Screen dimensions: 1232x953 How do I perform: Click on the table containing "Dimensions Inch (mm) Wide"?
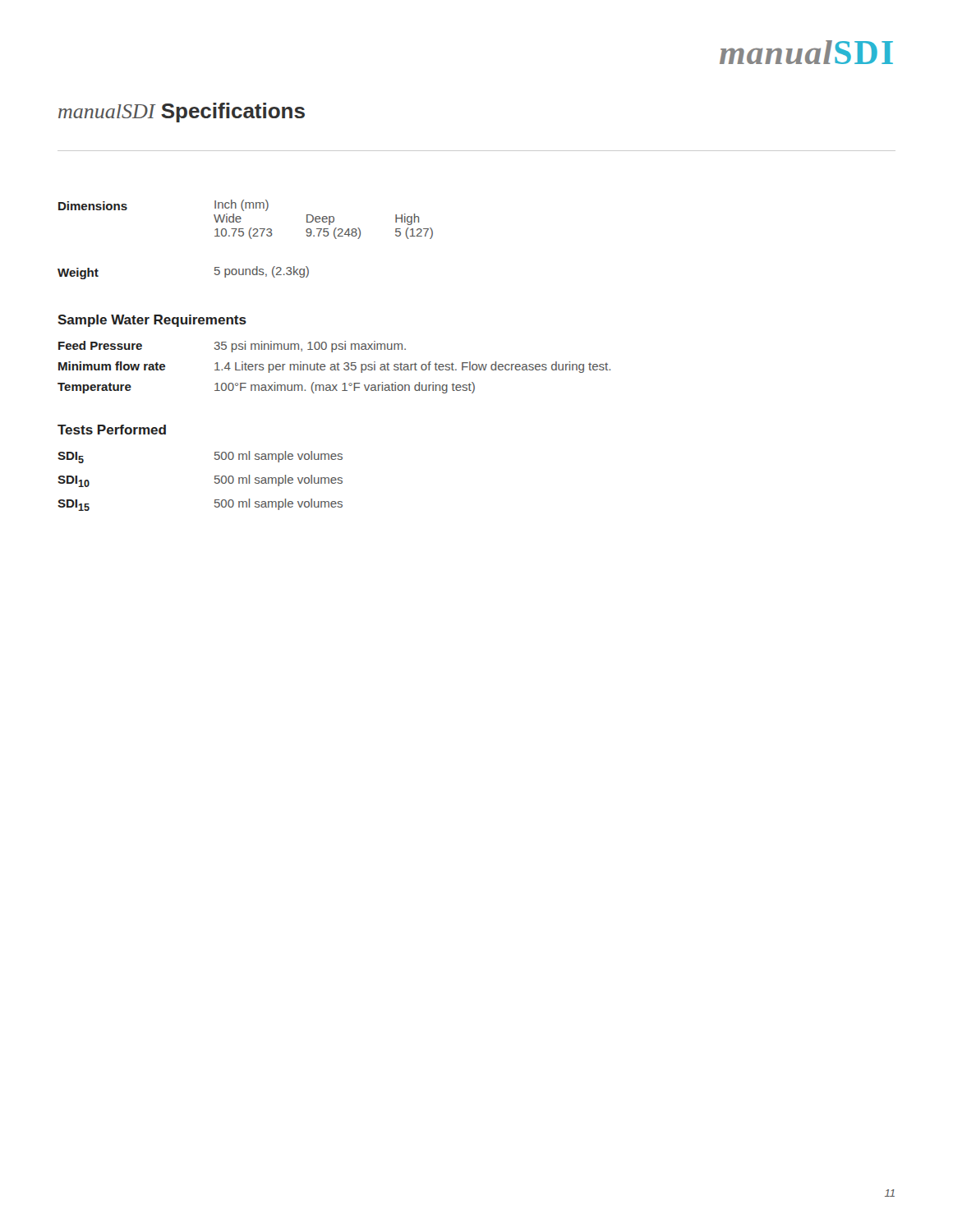(x=476, y=218)
